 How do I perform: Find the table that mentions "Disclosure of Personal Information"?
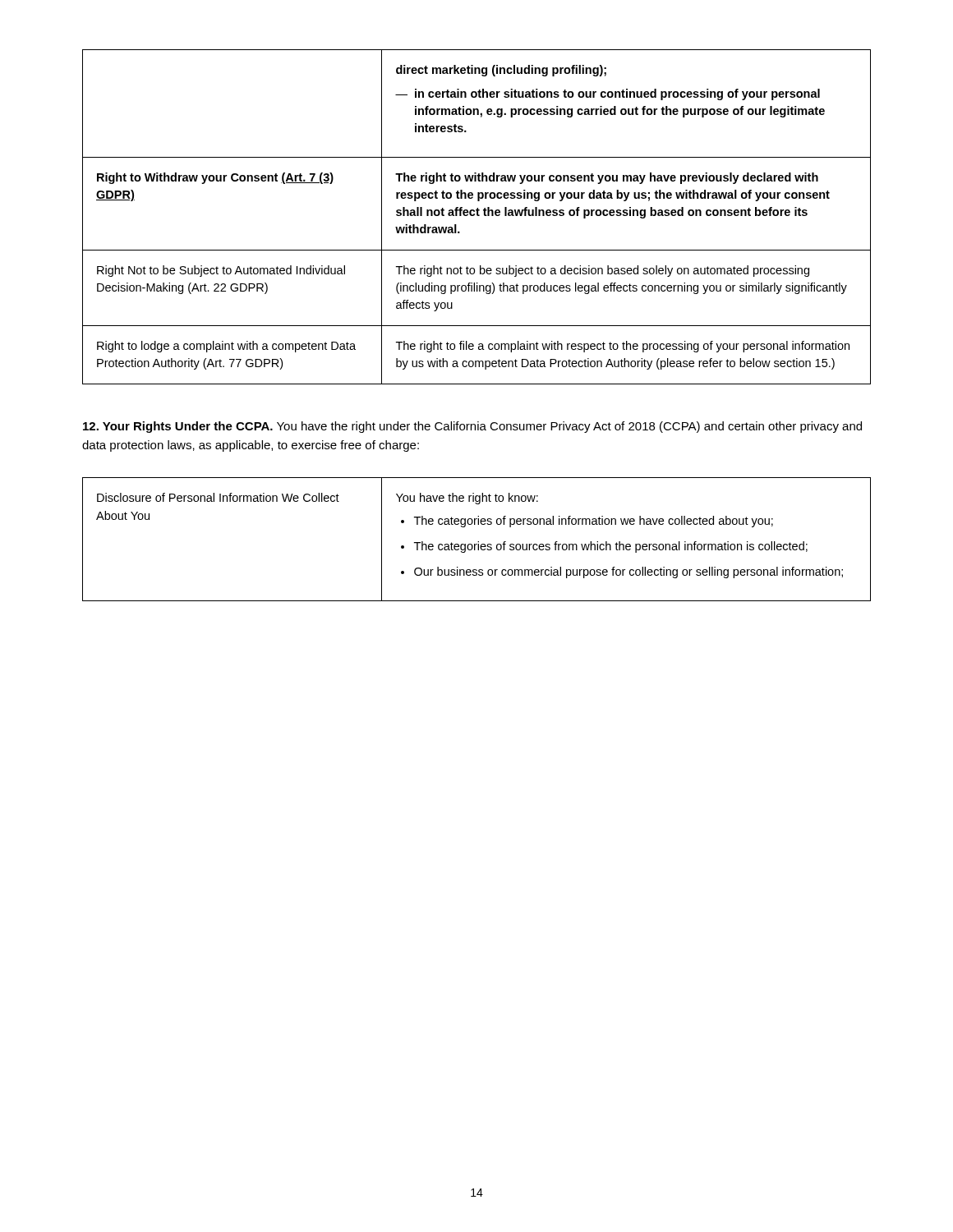(476, 539)
